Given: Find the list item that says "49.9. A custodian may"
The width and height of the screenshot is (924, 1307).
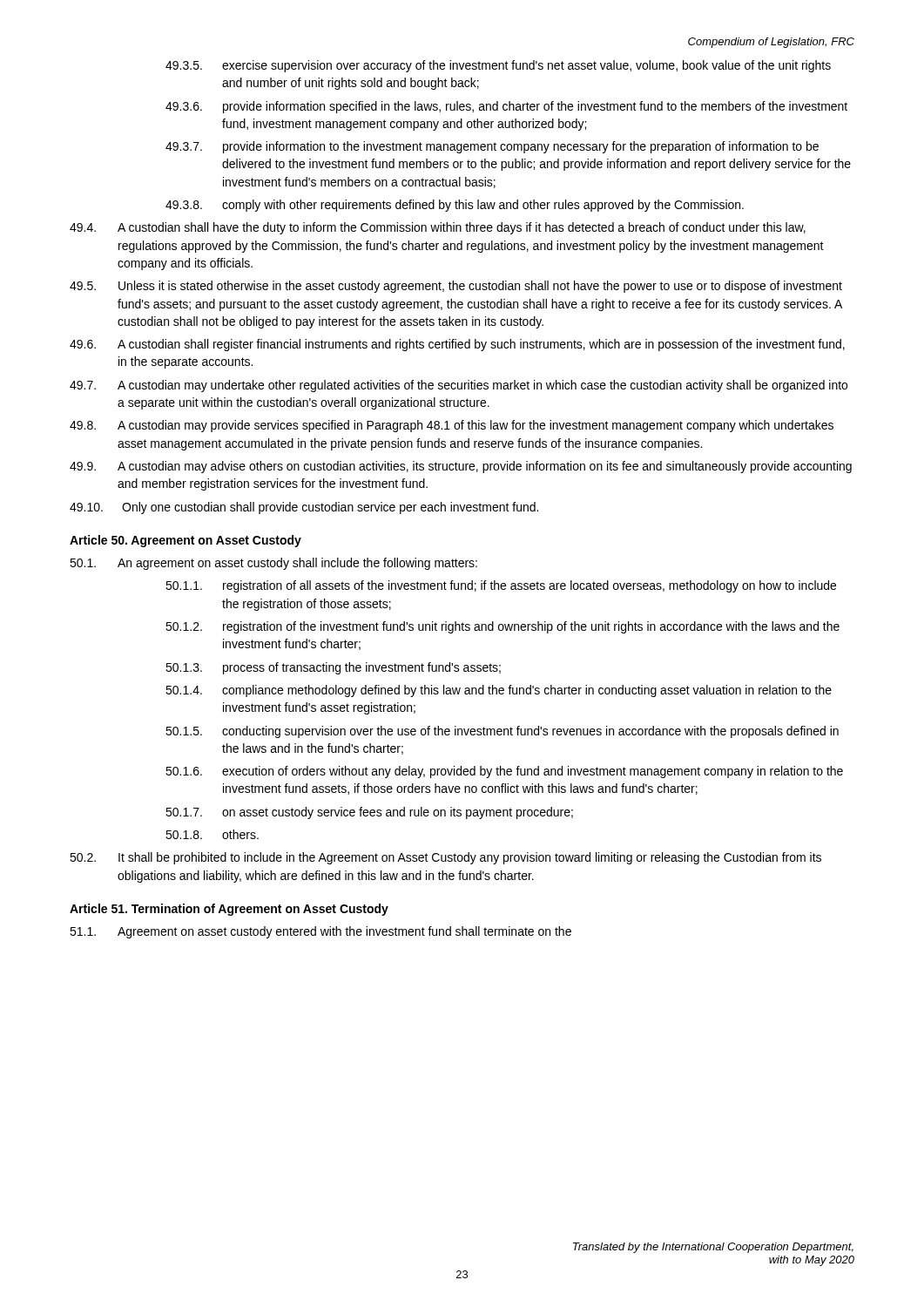Looking at the screenshot, I should pyautogui.click(x=462, y=475).
